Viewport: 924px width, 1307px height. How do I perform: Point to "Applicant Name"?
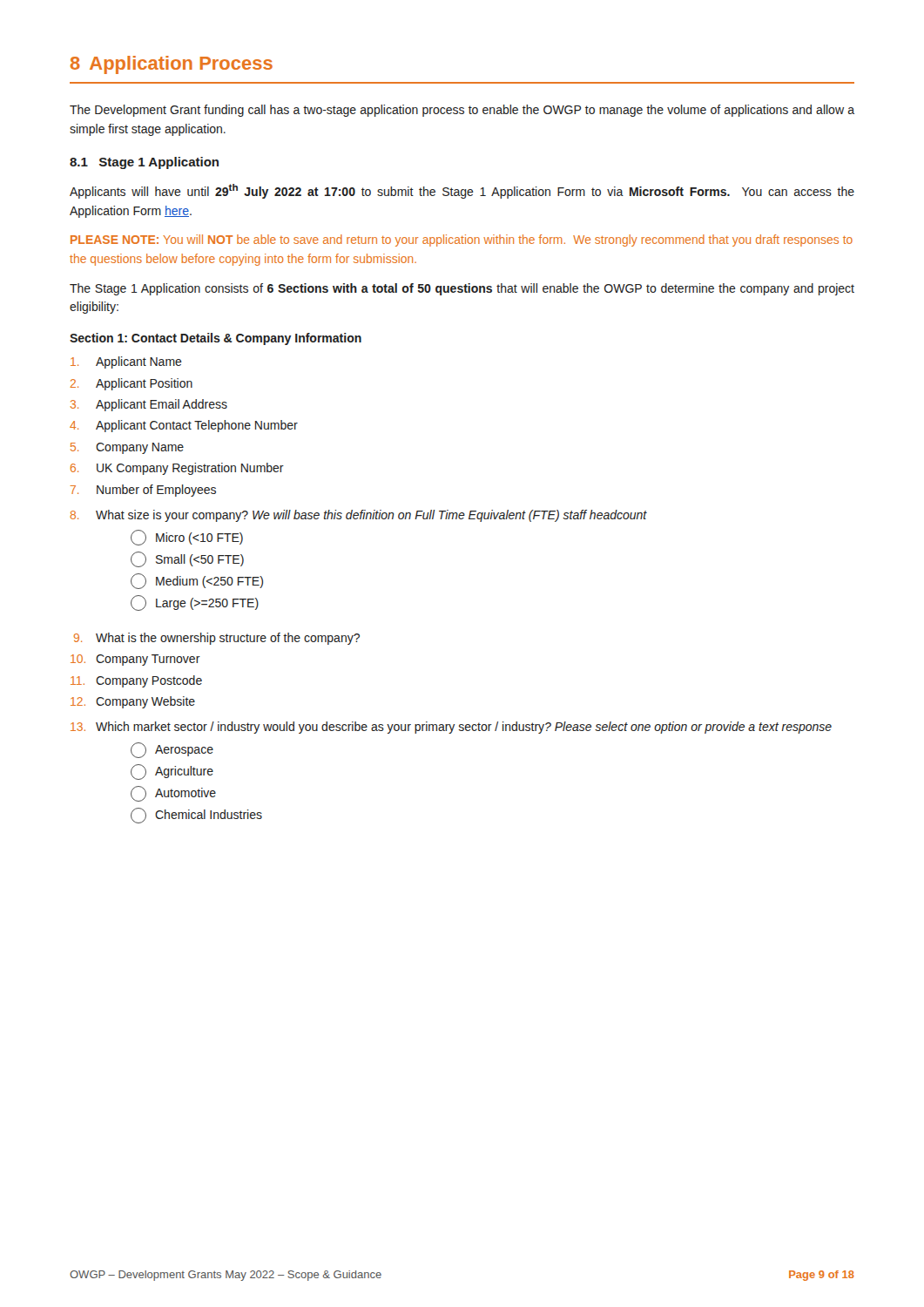(126, 362)
